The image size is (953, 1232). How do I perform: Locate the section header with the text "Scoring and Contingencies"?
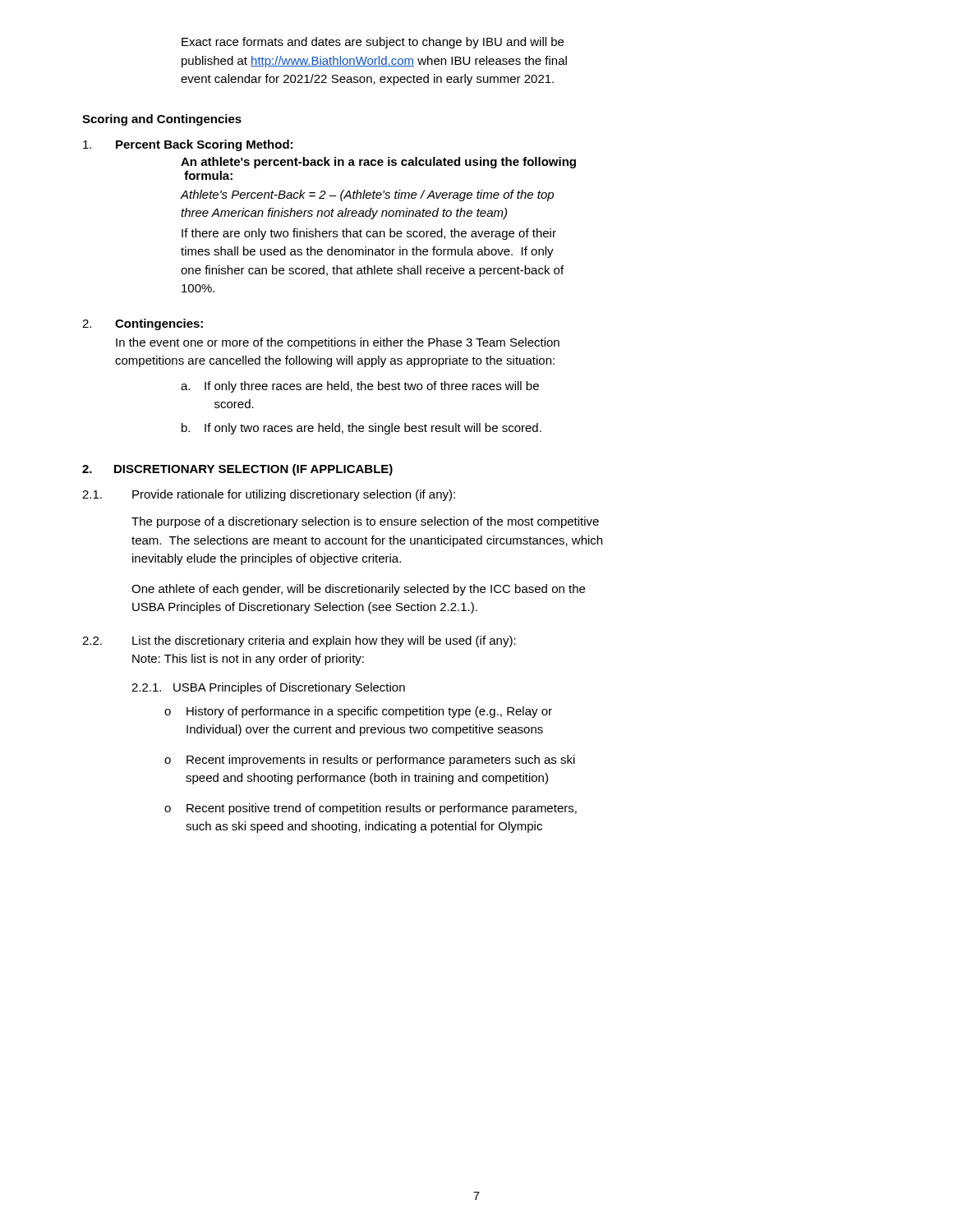tap(162, 118)
